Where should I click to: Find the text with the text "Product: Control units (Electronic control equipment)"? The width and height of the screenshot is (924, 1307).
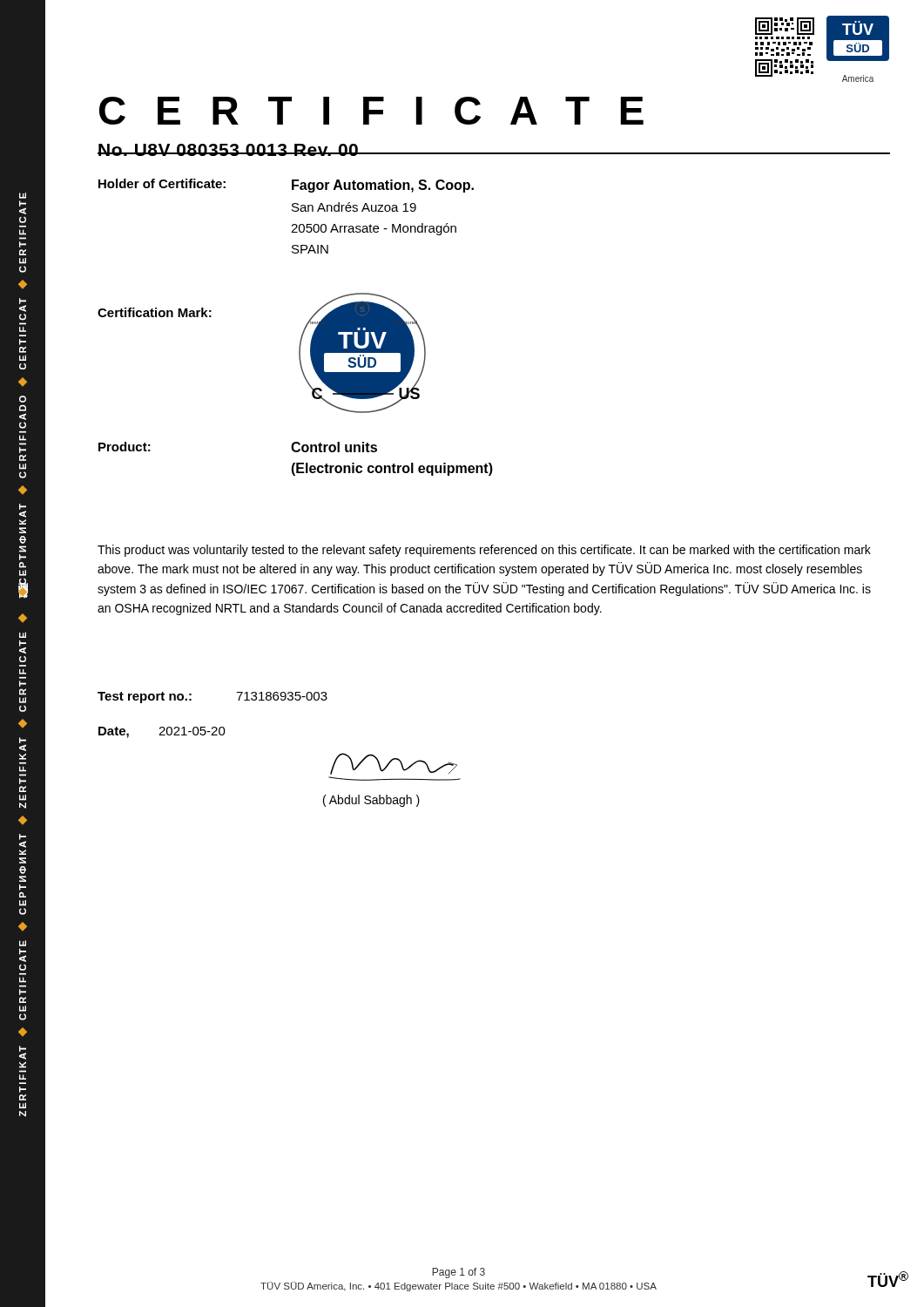[295, 458]
